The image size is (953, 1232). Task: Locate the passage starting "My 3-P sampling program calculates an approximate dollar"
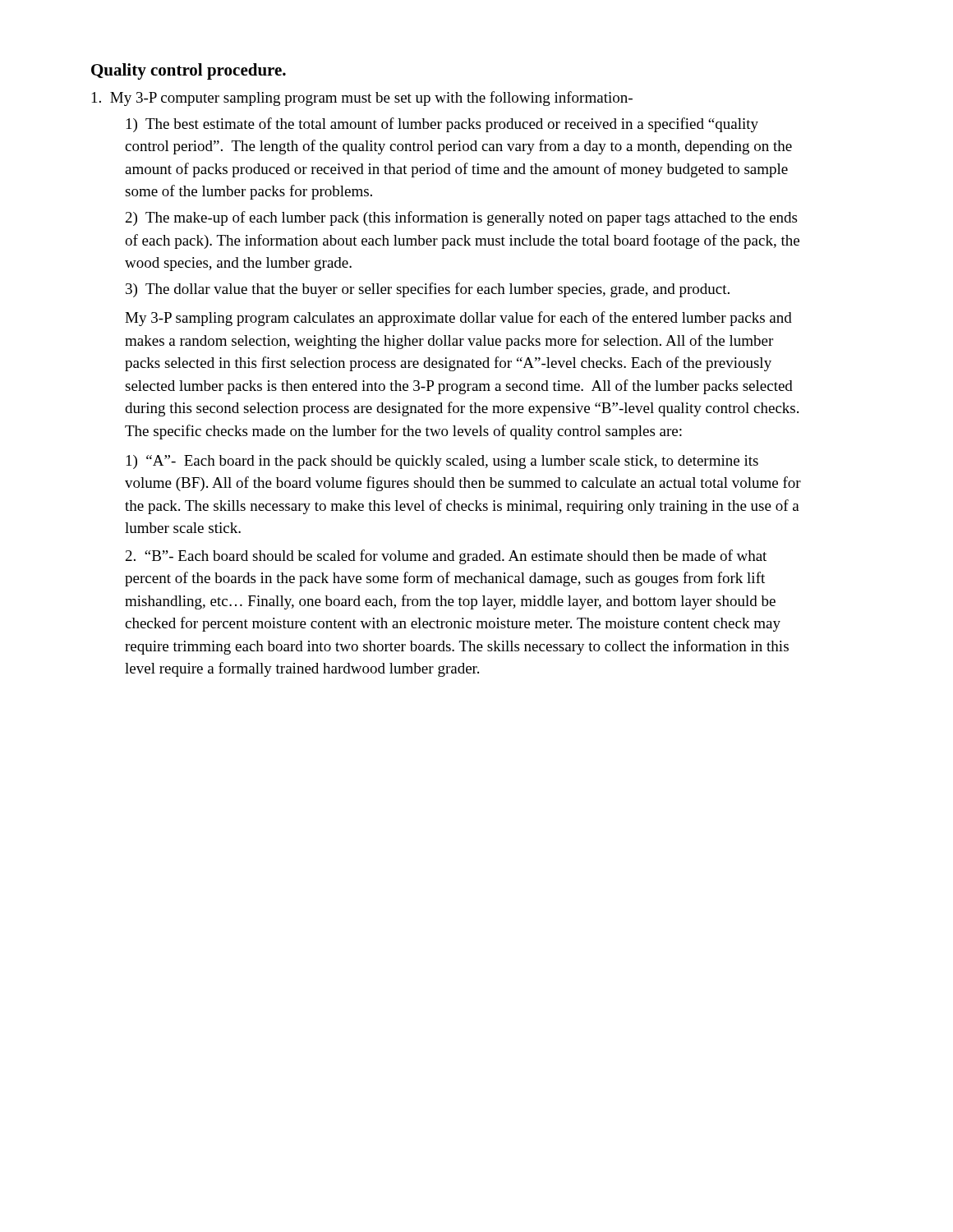pos(462,374)
